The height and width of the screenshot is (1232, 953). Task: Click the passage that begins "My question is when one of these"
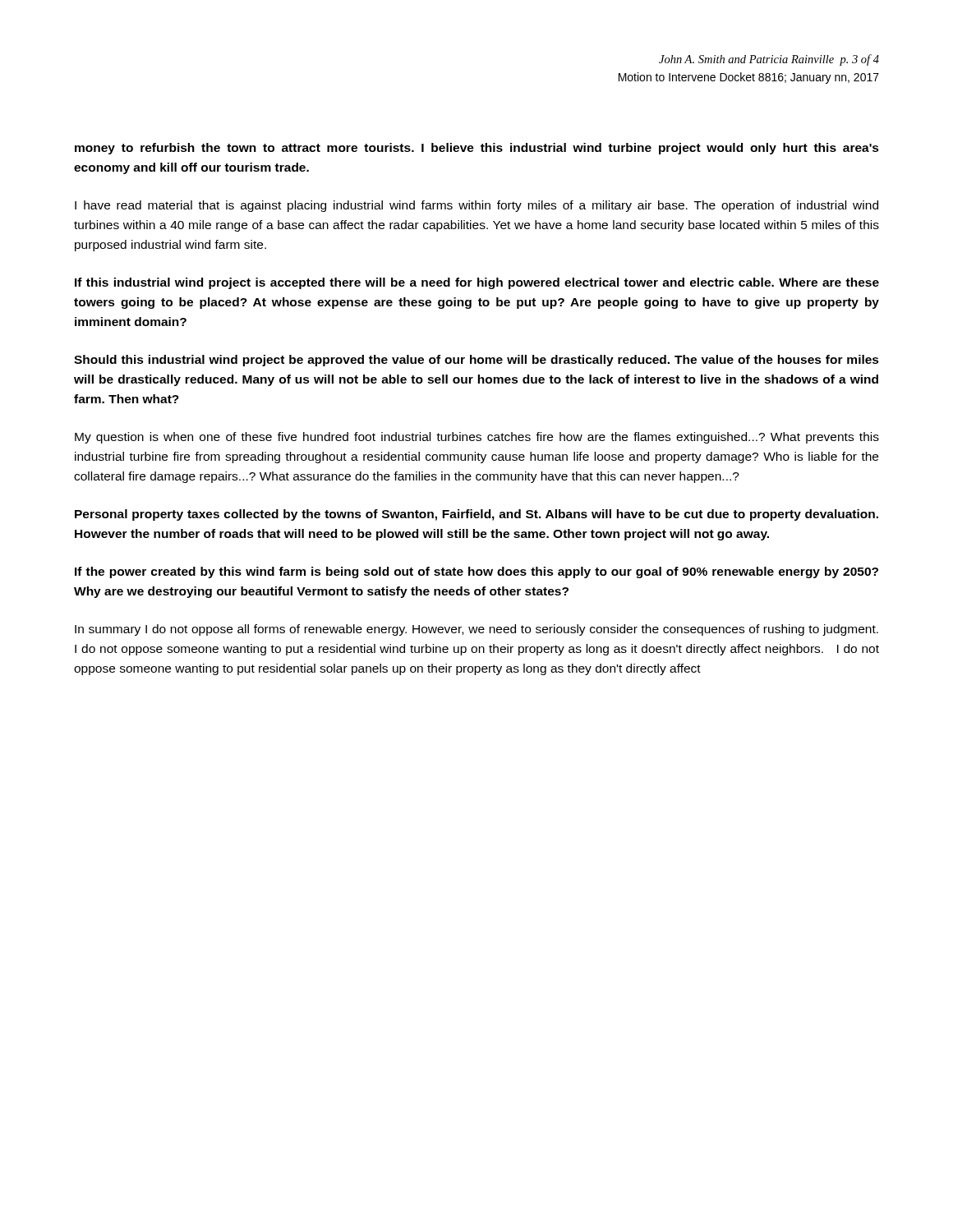476,456
